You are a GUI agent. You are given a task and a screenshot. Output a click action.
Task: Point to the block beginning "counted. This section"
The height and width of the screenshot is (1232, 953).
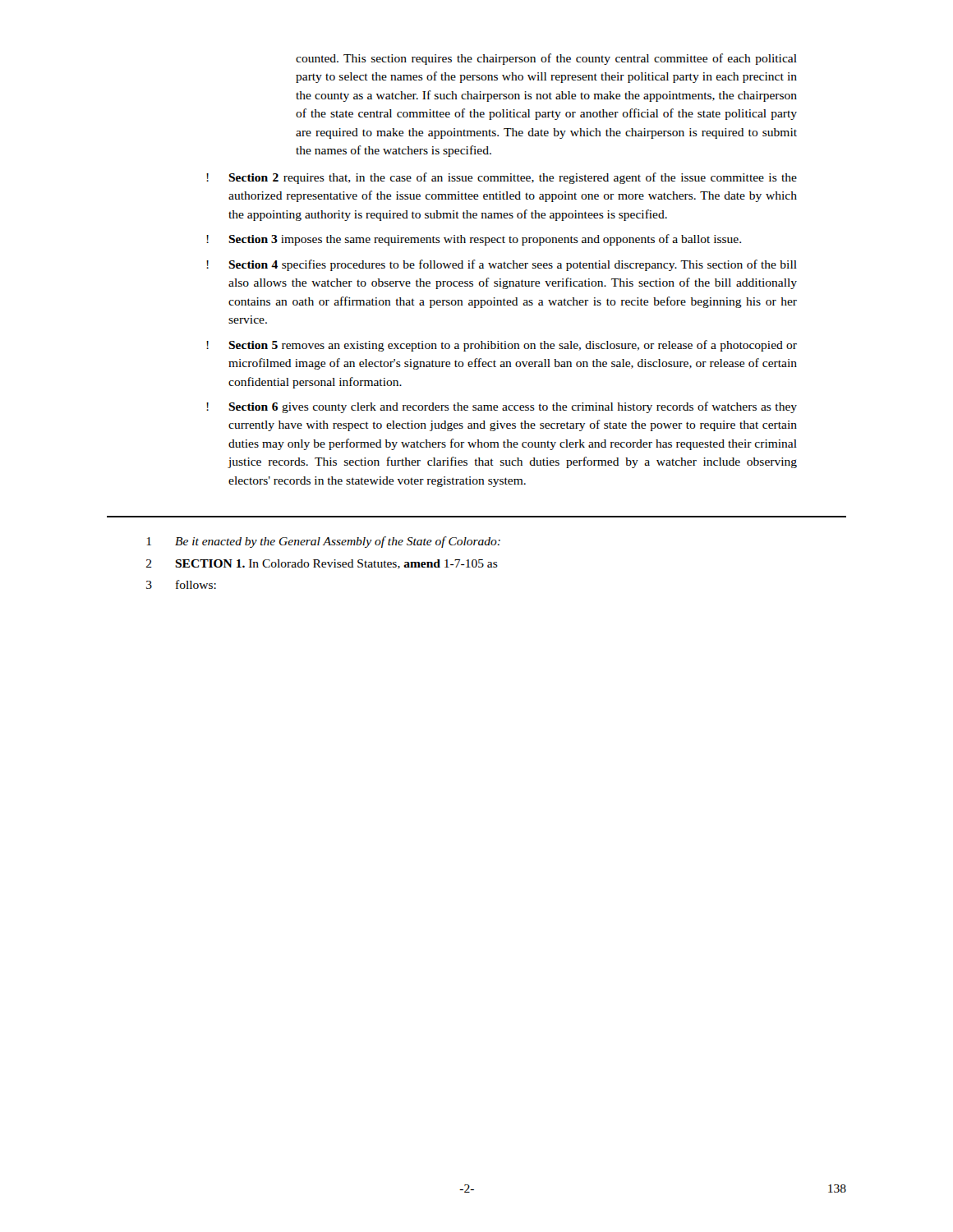(546, 104)
